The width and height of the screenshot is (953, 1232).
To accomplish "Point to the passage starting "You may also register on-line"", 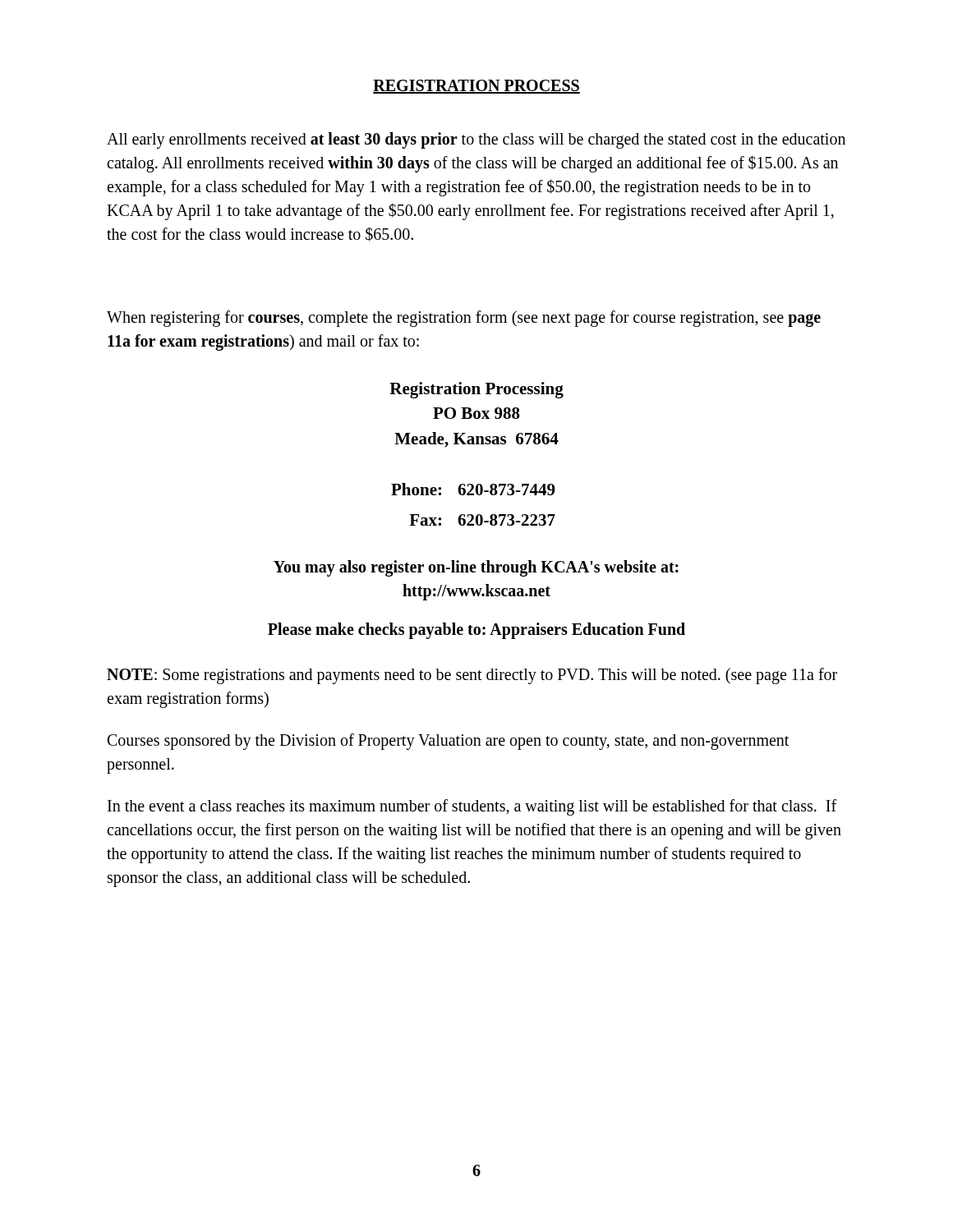I will pyautogui.click(x=476, y=579).
